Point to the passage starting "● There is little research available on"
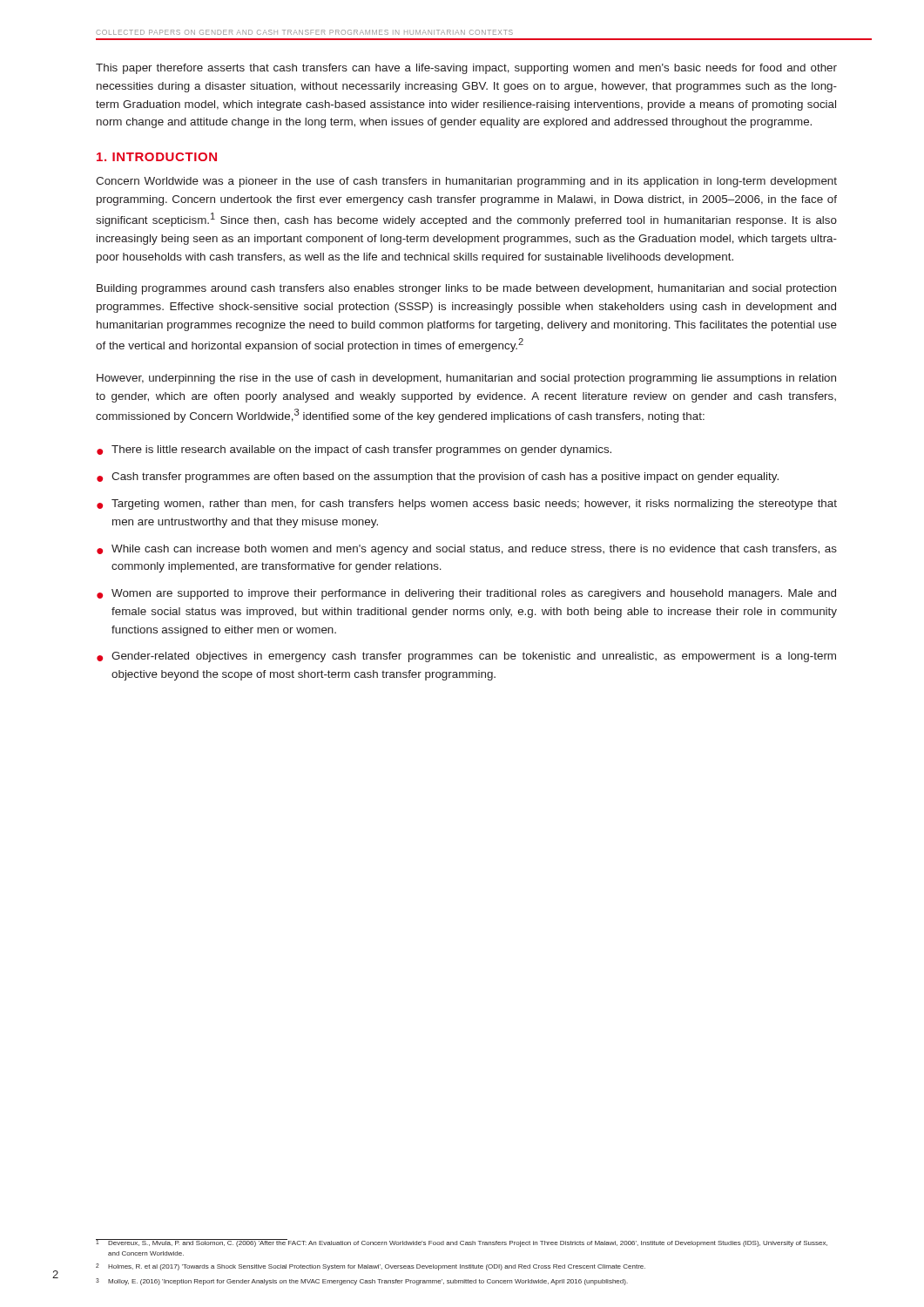 (466, 450)
